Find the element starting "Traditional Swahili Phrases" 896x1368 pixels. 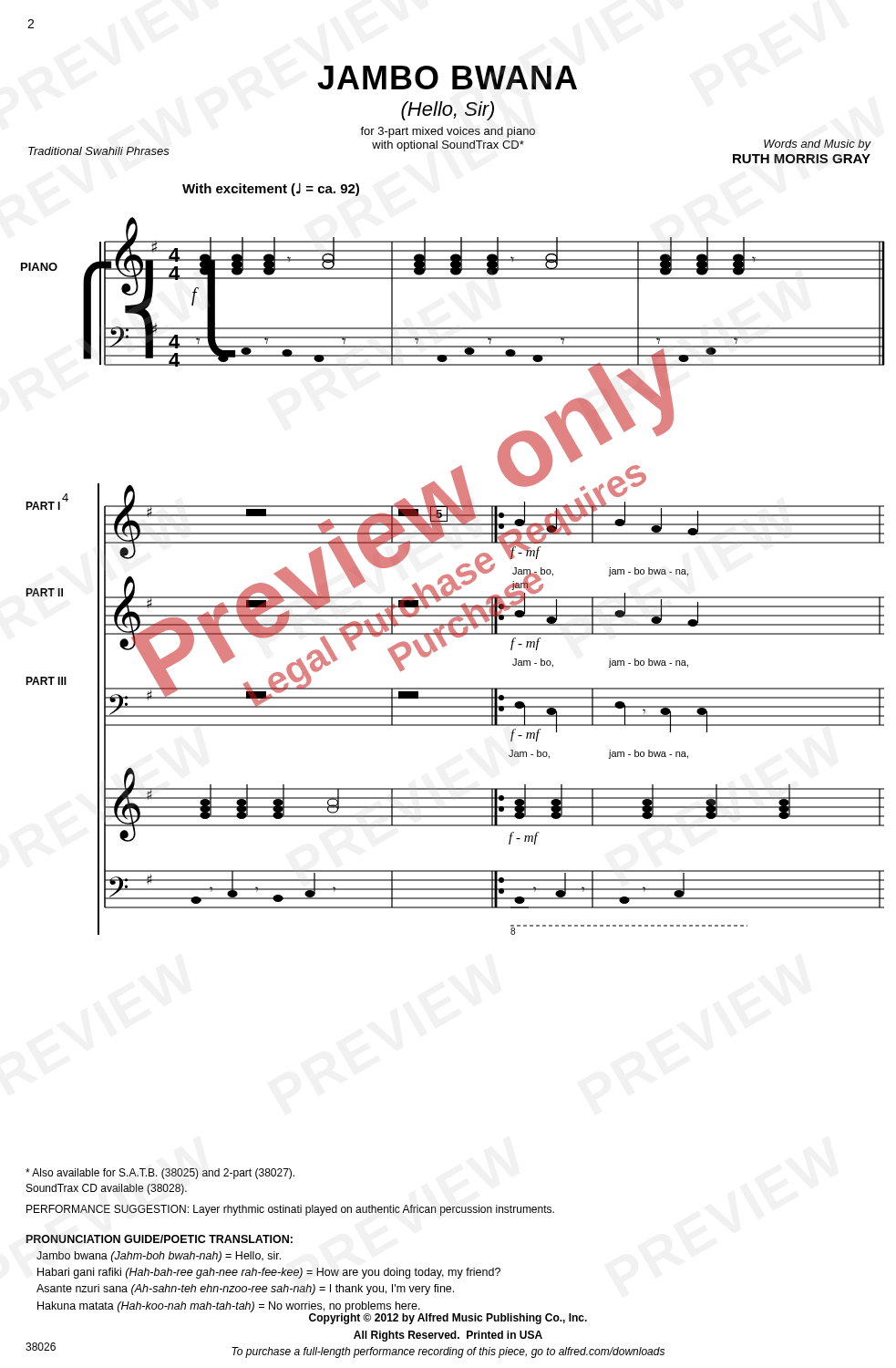[x=98, y=151]
